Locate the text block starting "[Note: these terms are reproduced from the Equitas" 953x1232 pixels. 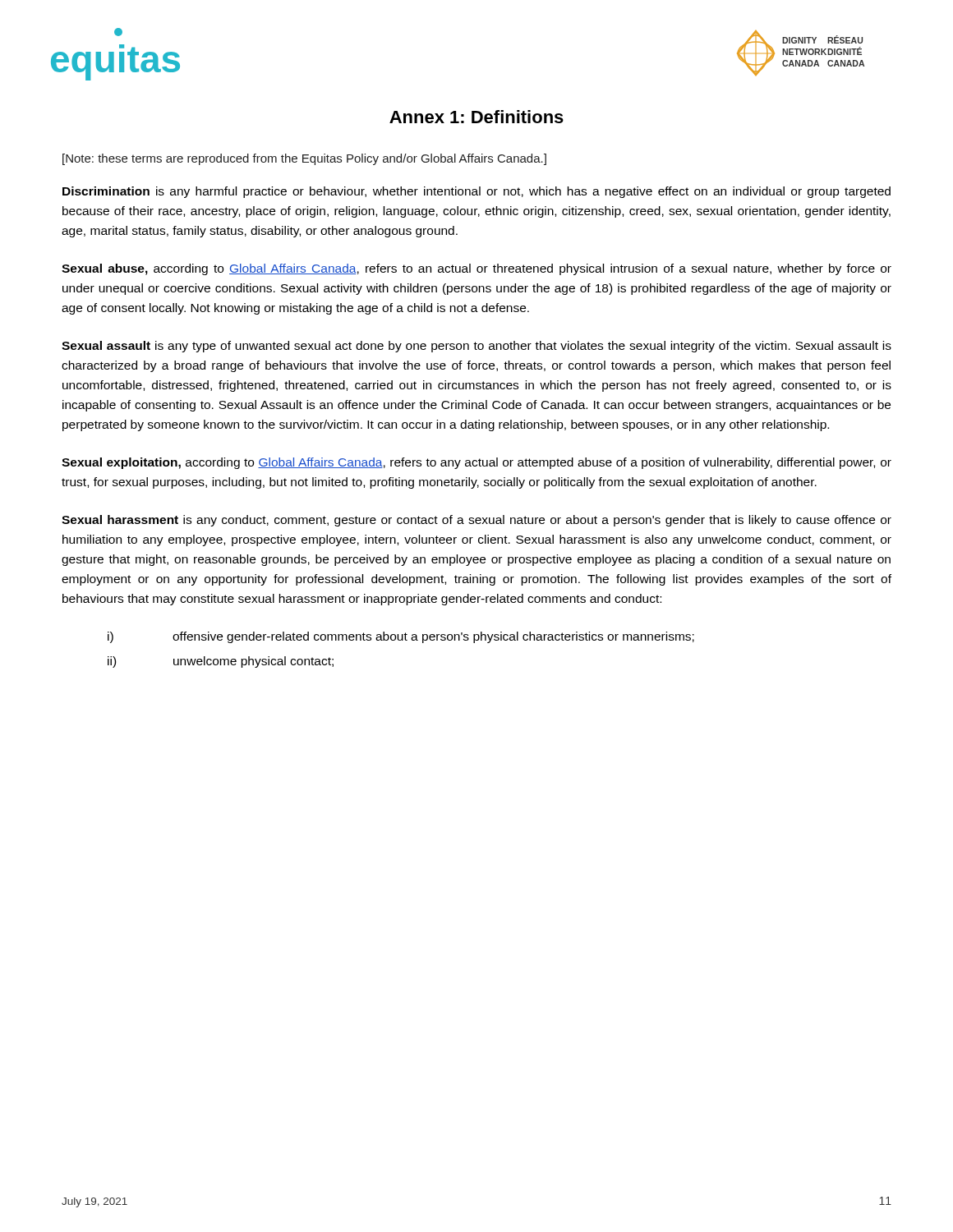304,158
